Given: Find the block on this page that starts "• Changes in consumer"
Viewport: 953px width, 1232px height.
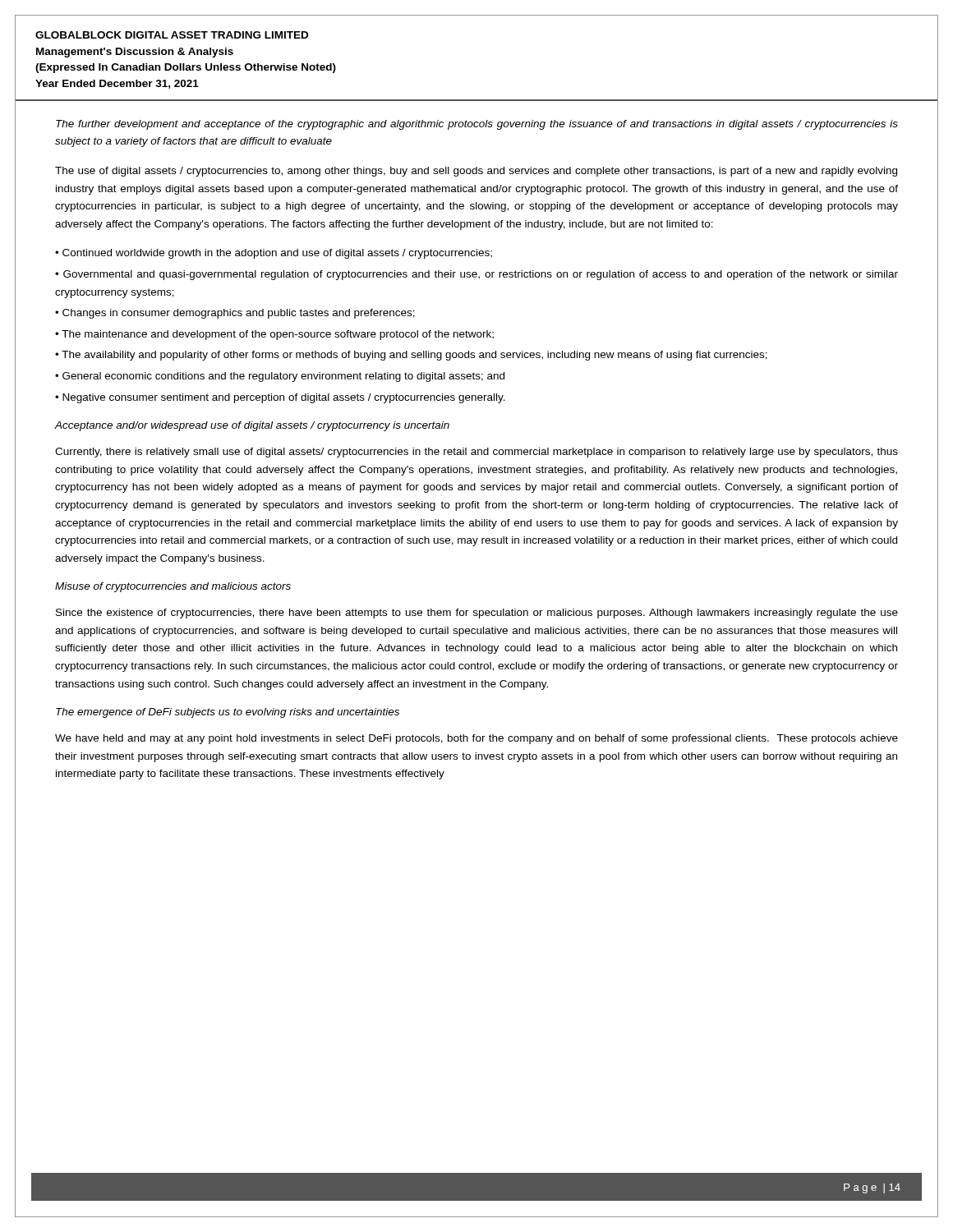Looking at the screenshot, I should (x=235, y=313).
